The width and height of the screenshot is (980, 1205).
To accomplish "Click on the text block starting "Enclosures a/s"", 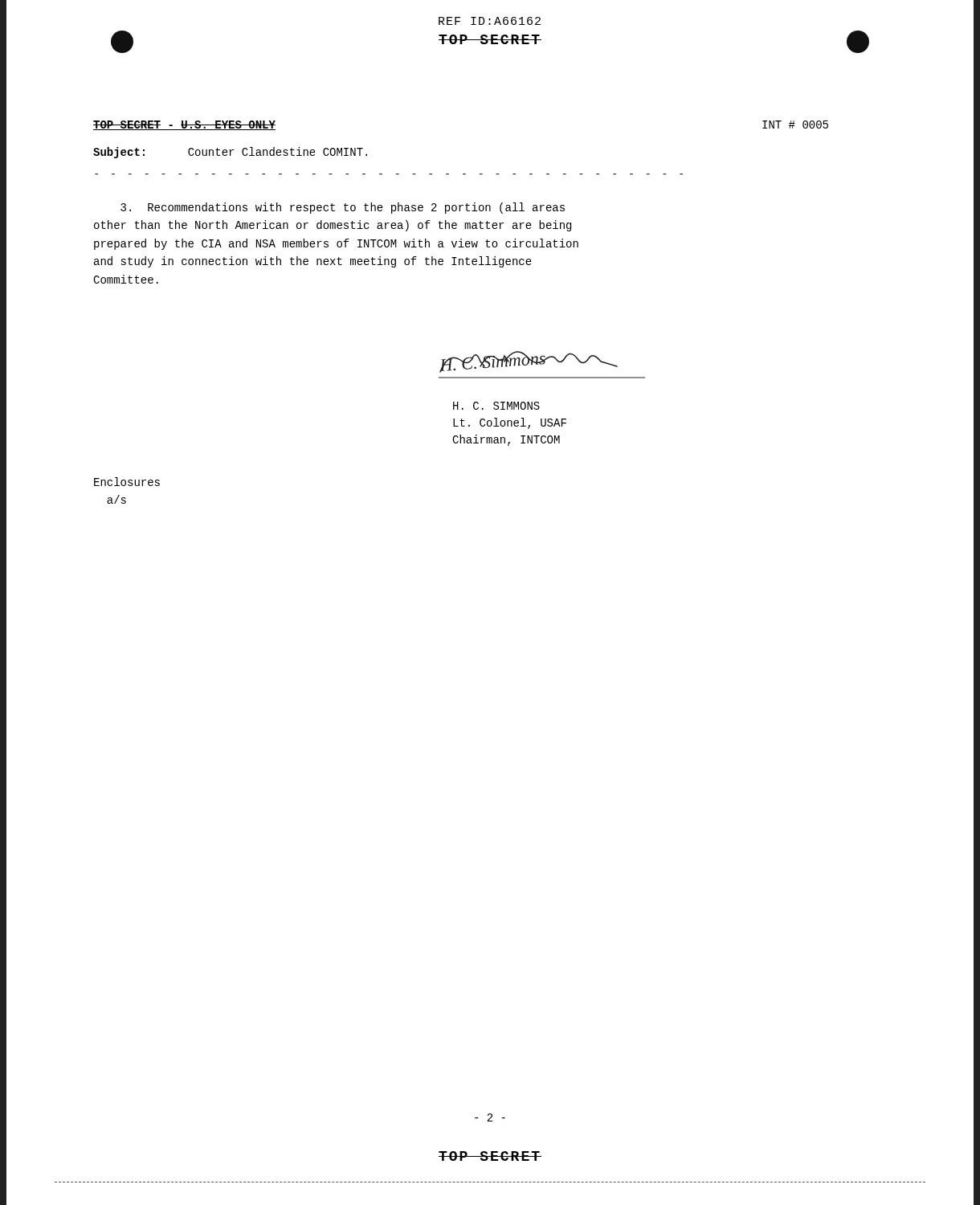I will [127, 492].
